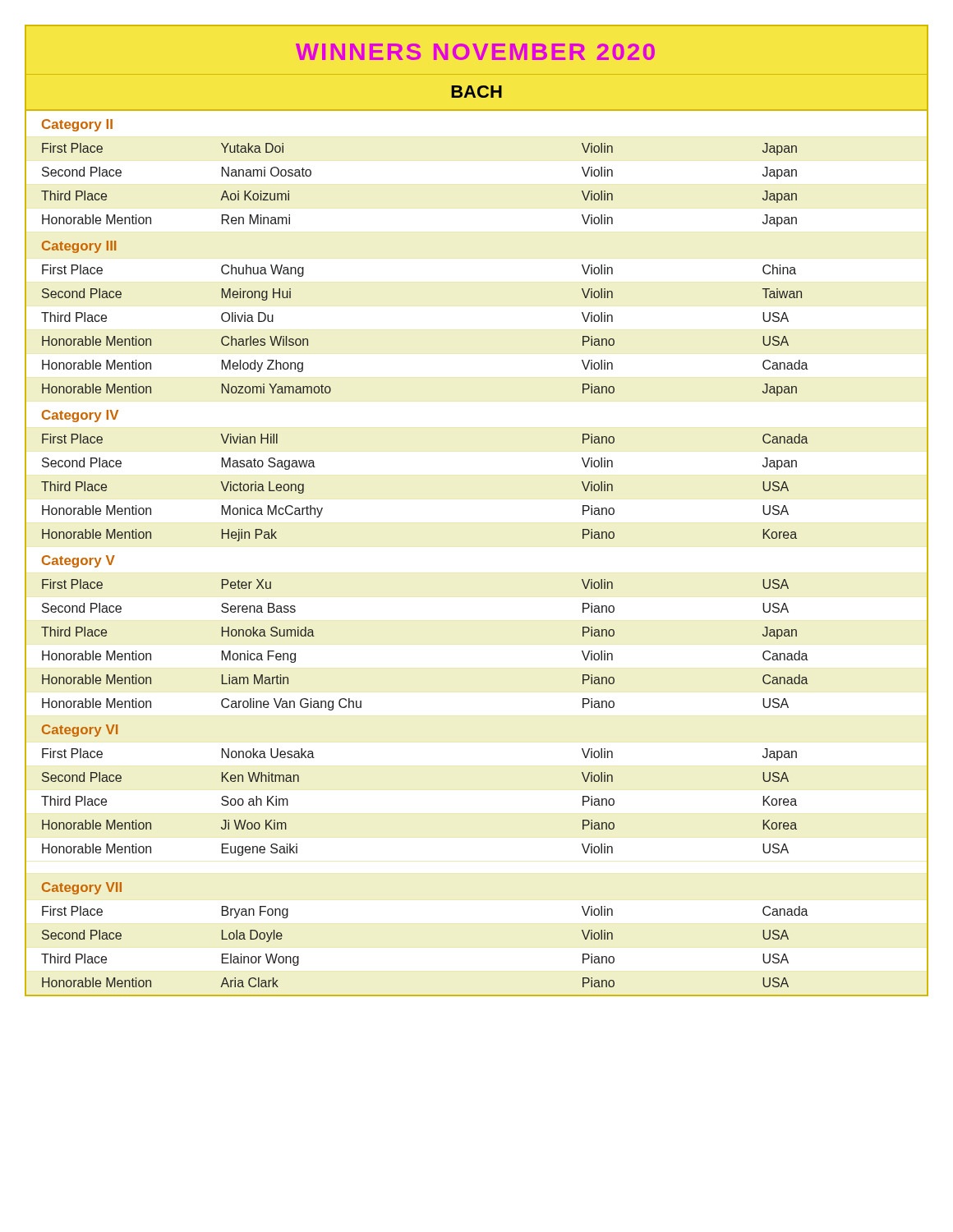Screen dimensions: 1232x953
Task: Point to the element starting "Honorable Mention Caroline Van Giang"
Action: point(25,703)
